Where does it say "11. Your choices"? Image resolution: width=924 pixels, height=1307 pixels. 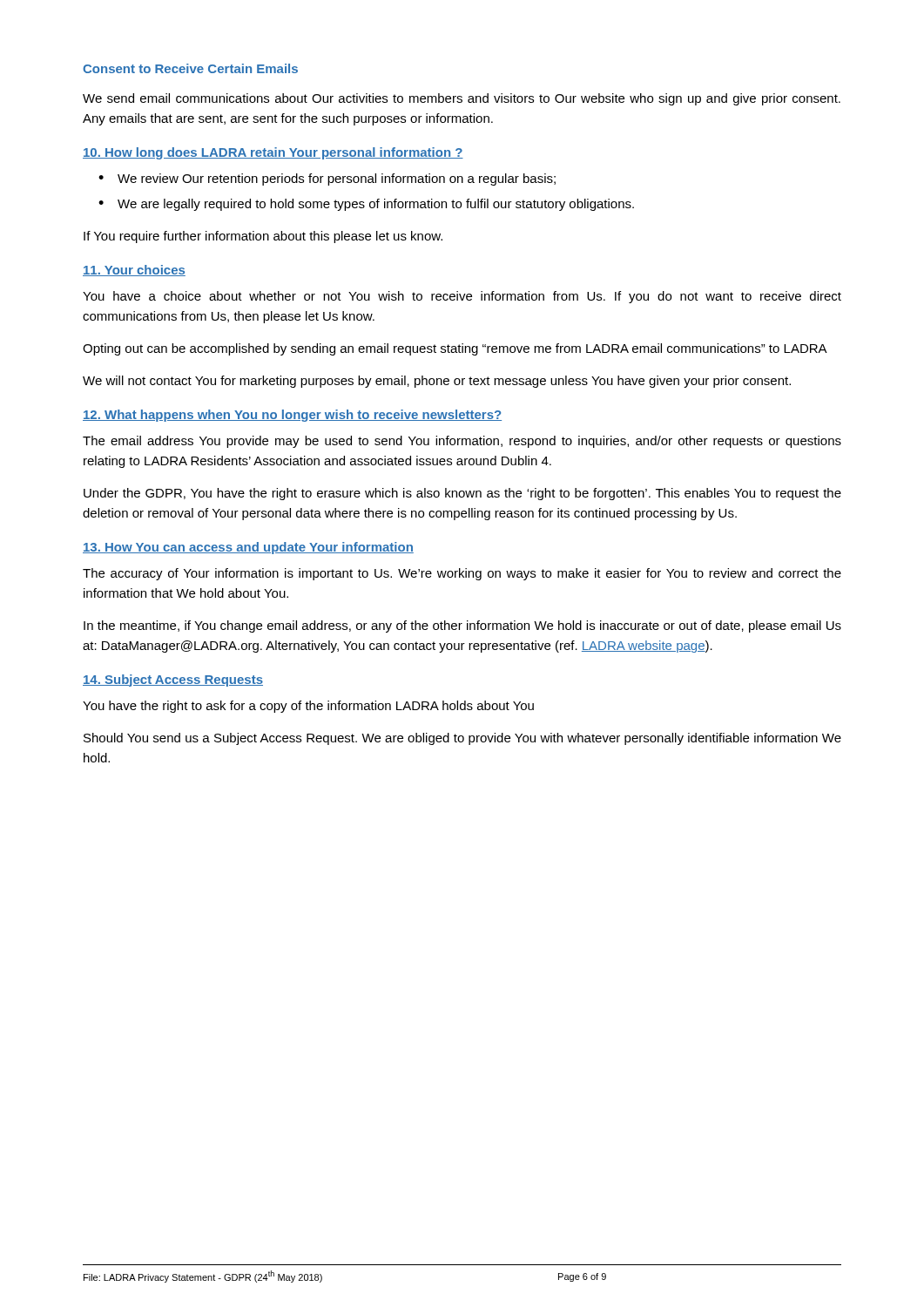pyautogui.click(x=134, y=269)
